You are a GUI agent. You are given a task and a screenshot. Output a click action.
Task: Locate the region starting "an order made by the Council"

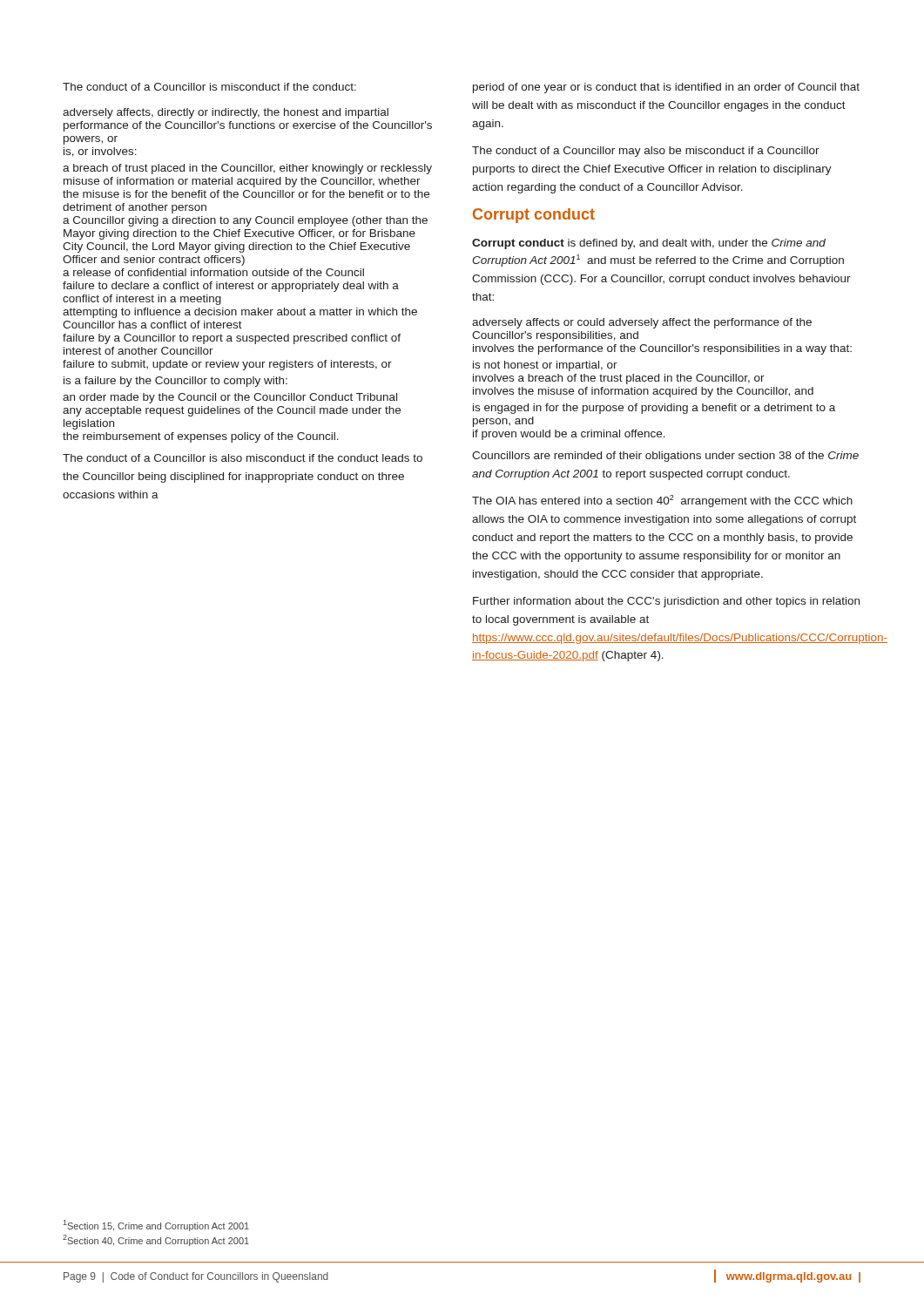pos(250,397)
